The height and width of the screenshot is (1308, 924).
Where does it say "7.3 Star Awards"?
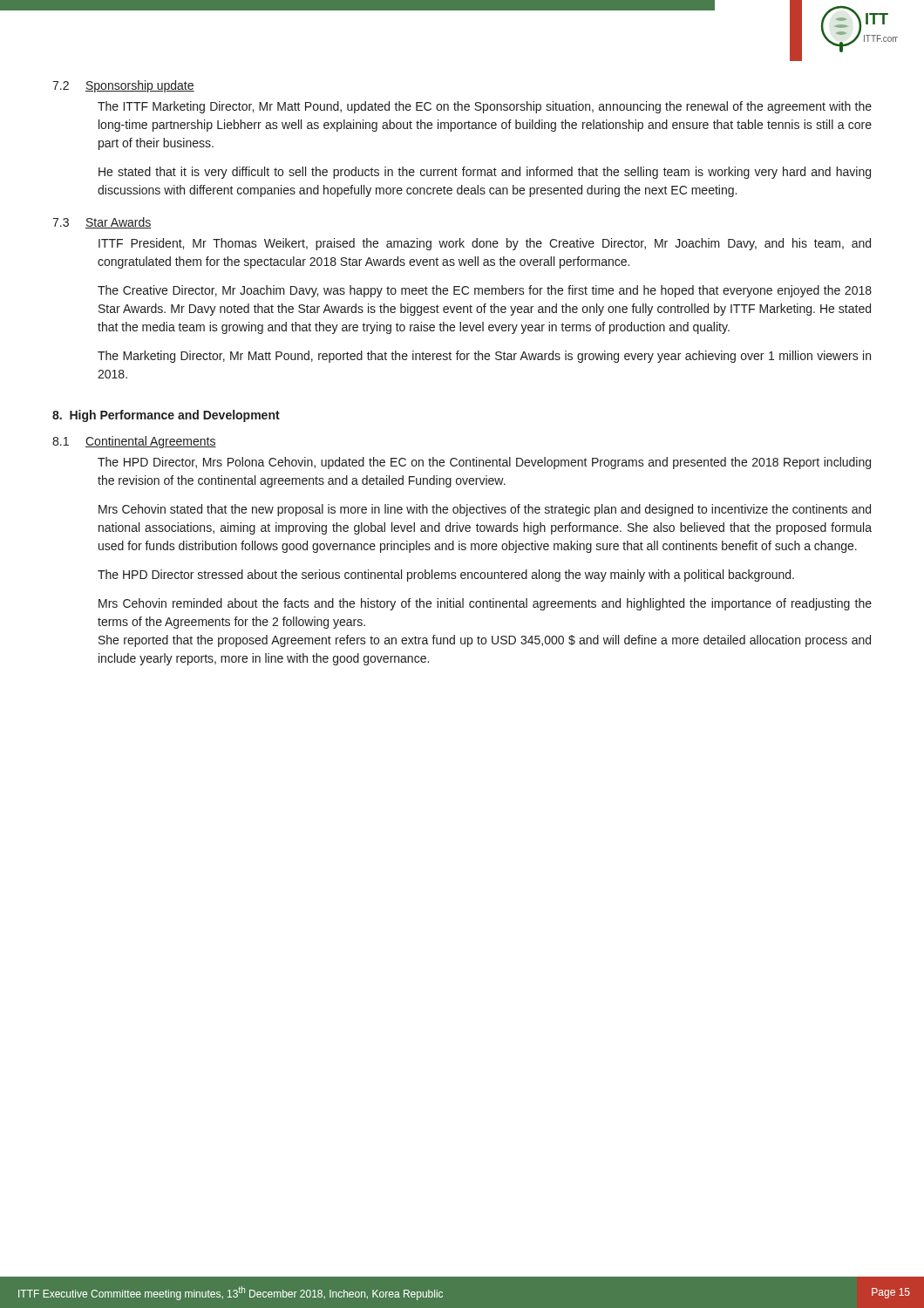pos(102,222)
